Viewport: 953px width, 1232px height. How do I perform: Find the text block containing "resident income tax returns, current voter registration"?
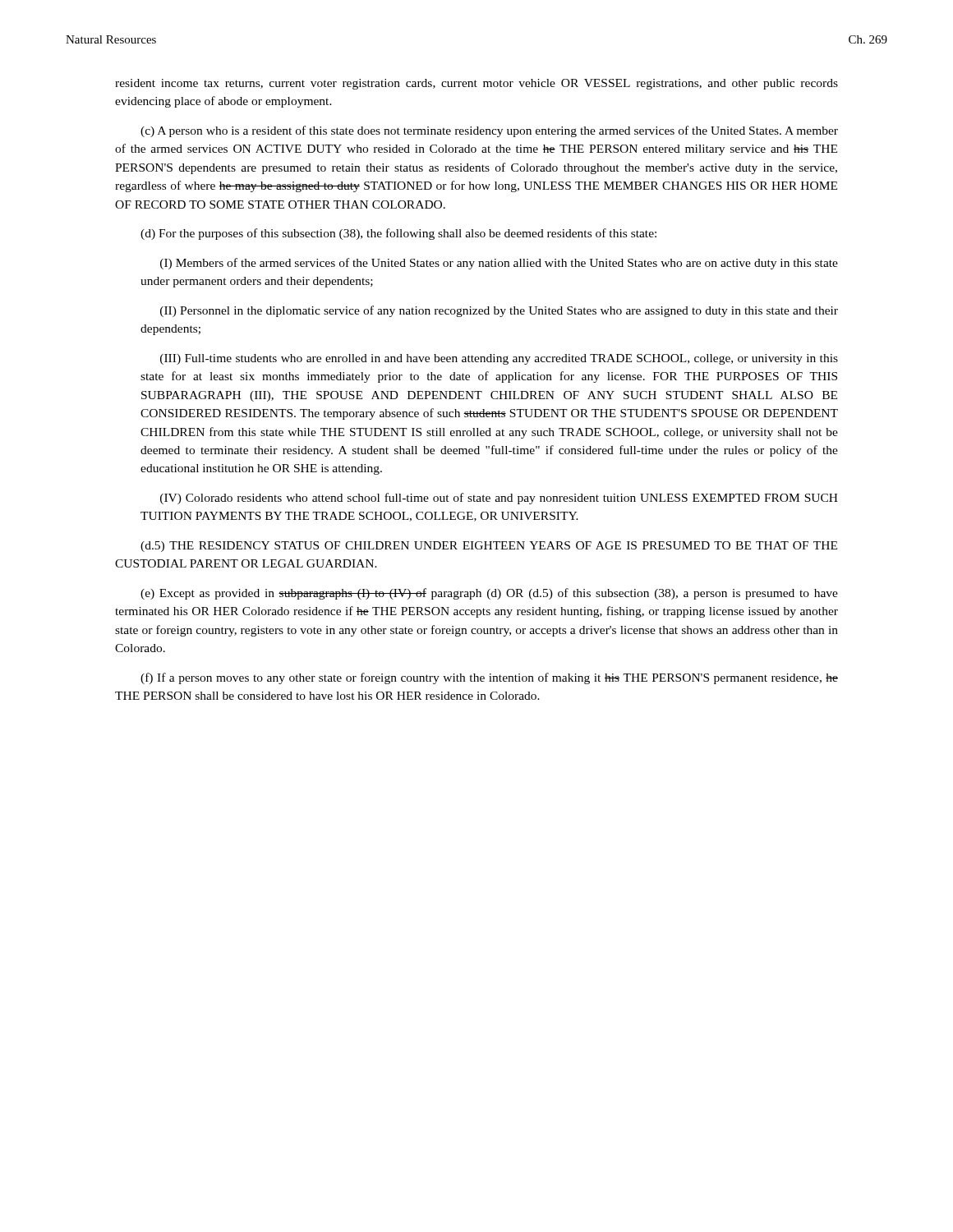coord(476,92)
